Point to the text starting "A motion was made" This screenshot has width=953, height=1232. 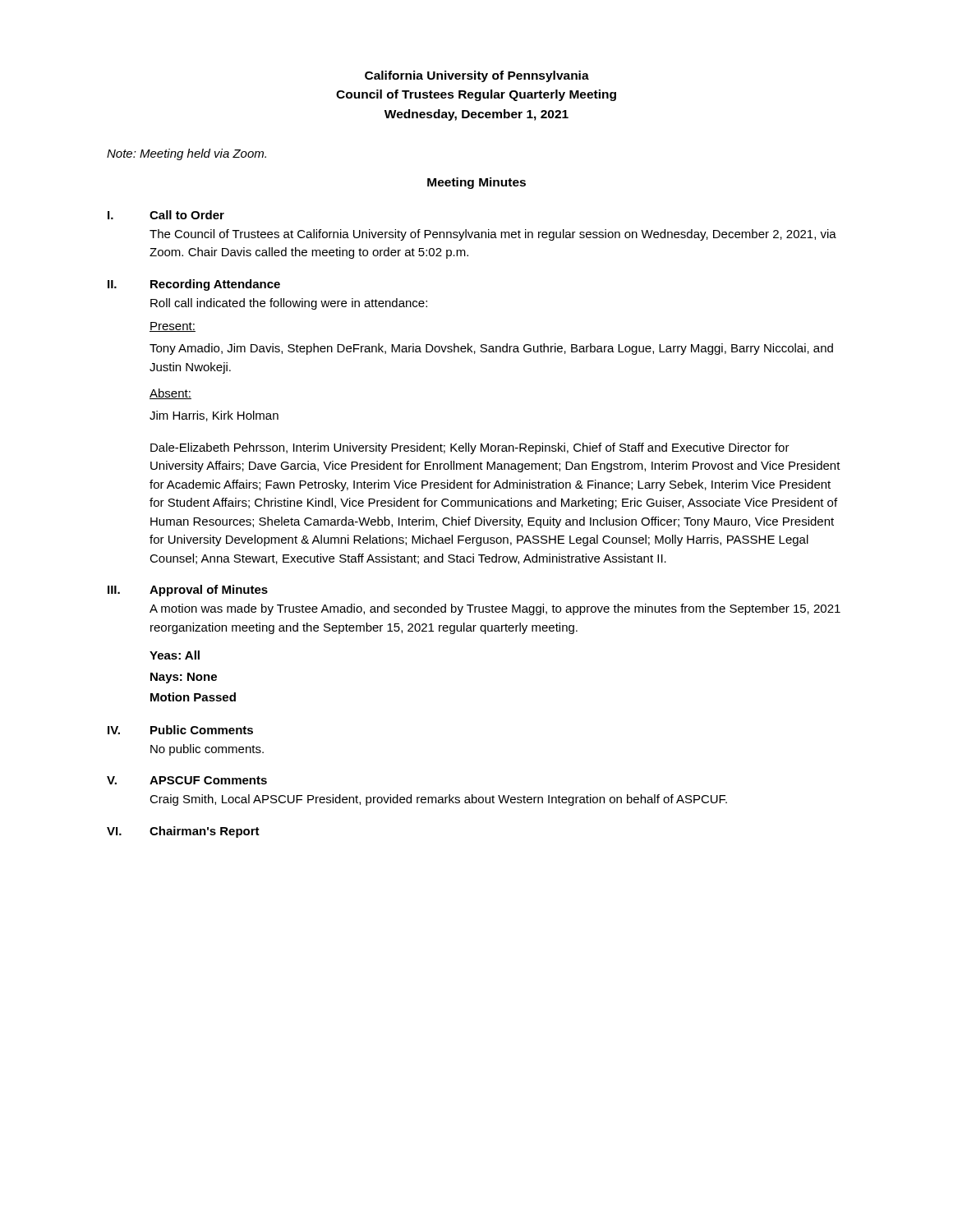click(476, 618)
